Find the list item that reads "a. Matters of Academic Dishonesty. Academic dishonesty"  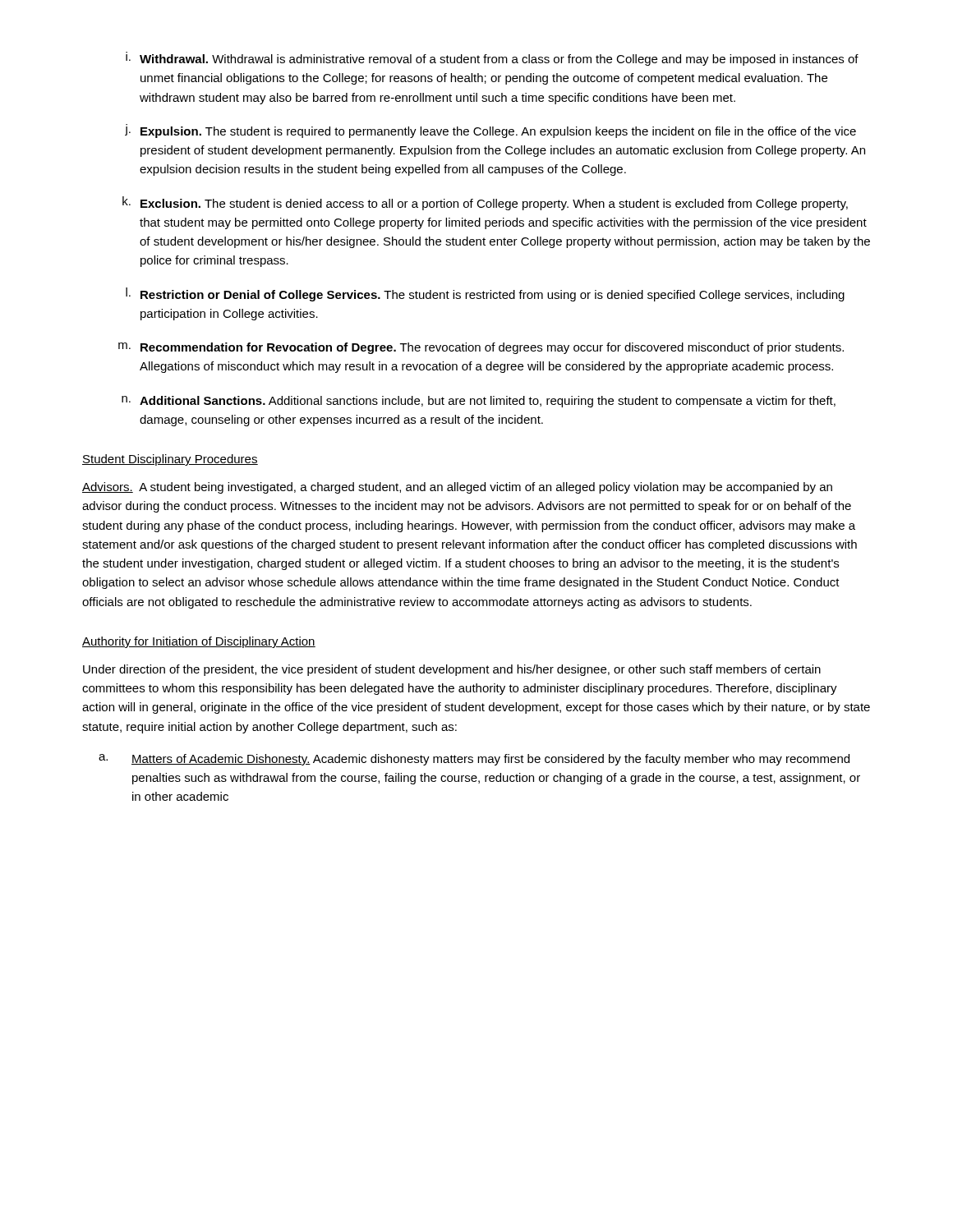point(485,777)
